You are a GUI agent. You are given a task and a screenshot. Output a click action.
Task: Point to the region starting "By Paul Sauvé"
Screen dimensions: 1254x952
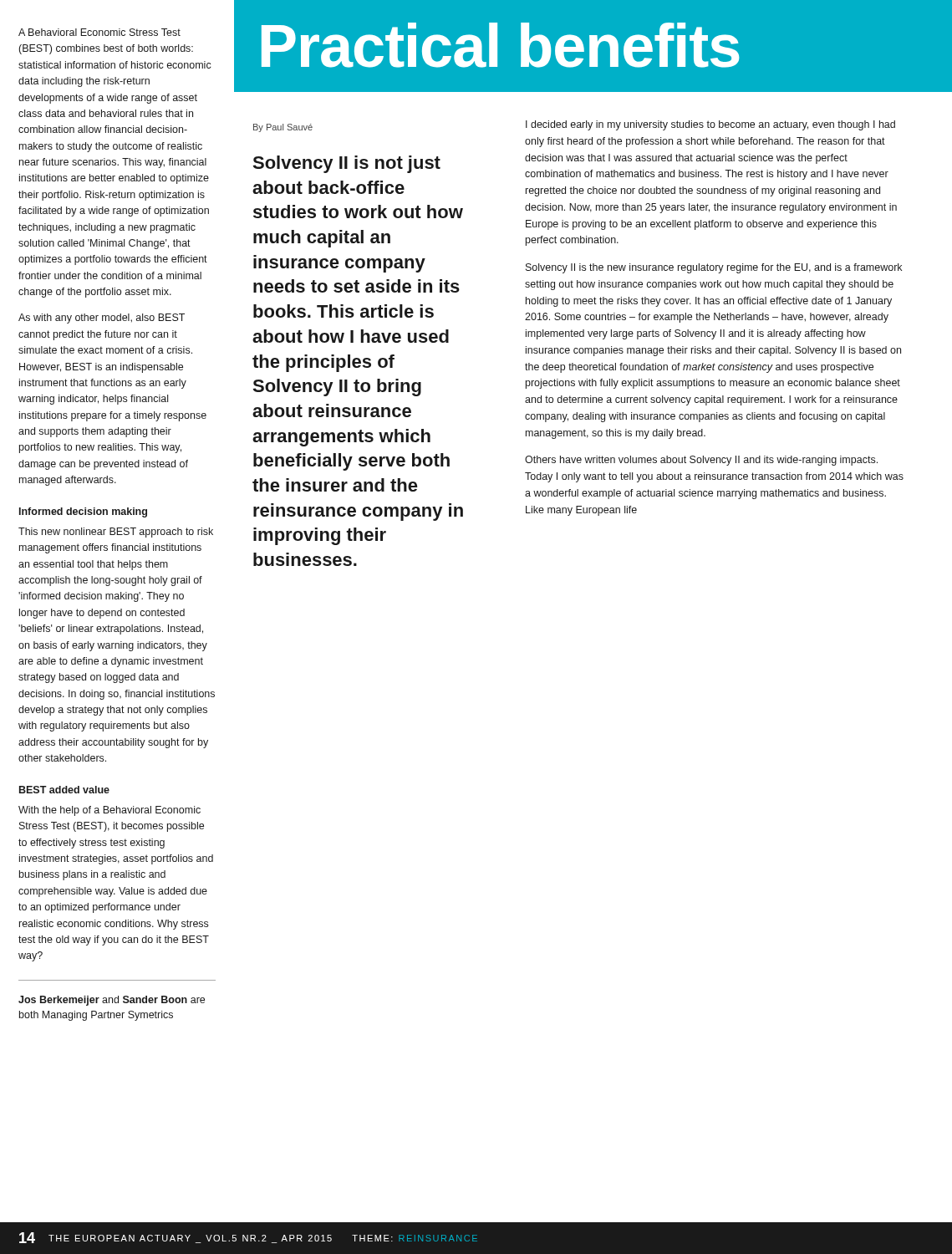pyautogui.click(x=283, y=128)
